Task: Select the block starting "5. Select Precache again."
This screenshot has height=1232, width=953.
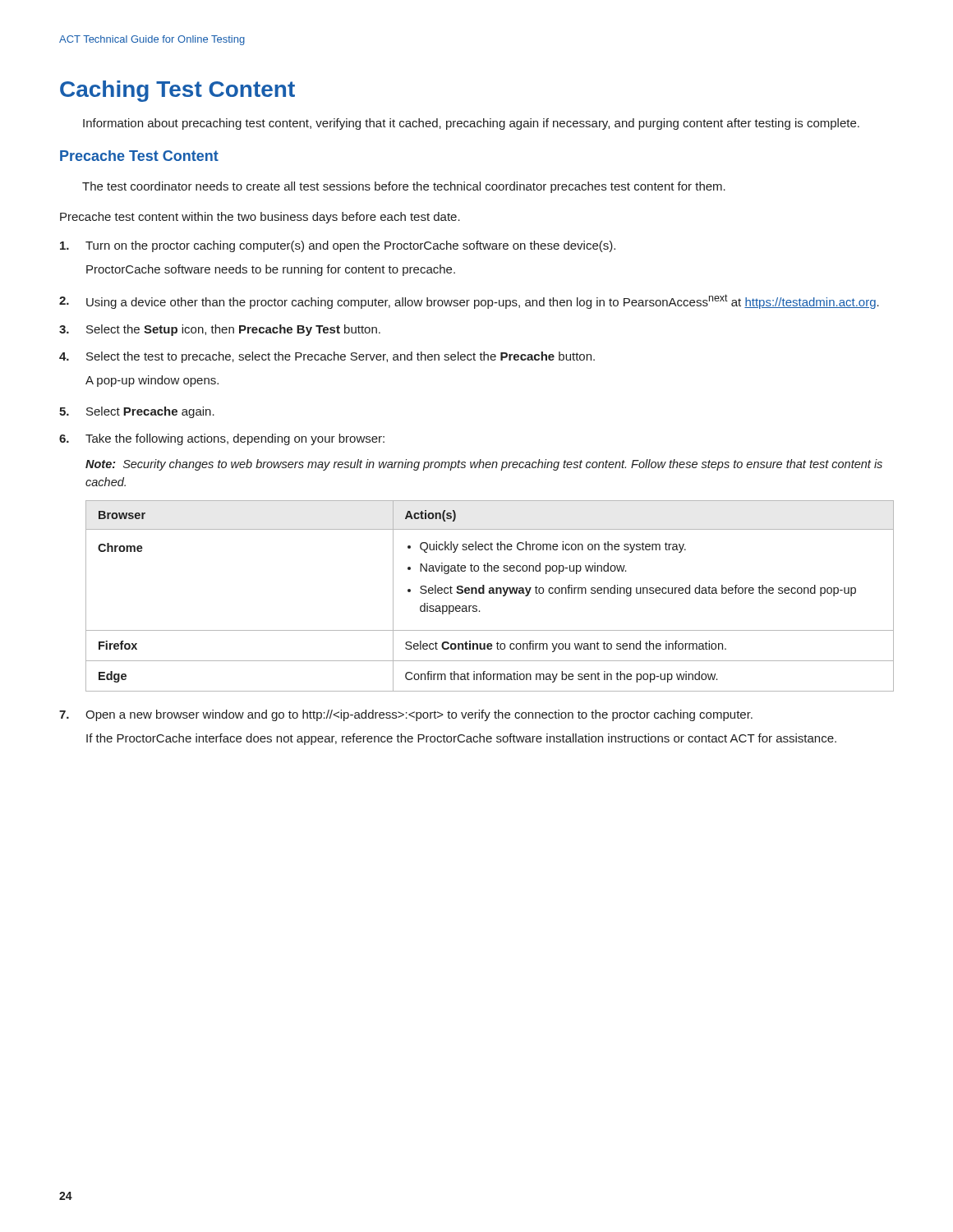Action: coord(137,412)
